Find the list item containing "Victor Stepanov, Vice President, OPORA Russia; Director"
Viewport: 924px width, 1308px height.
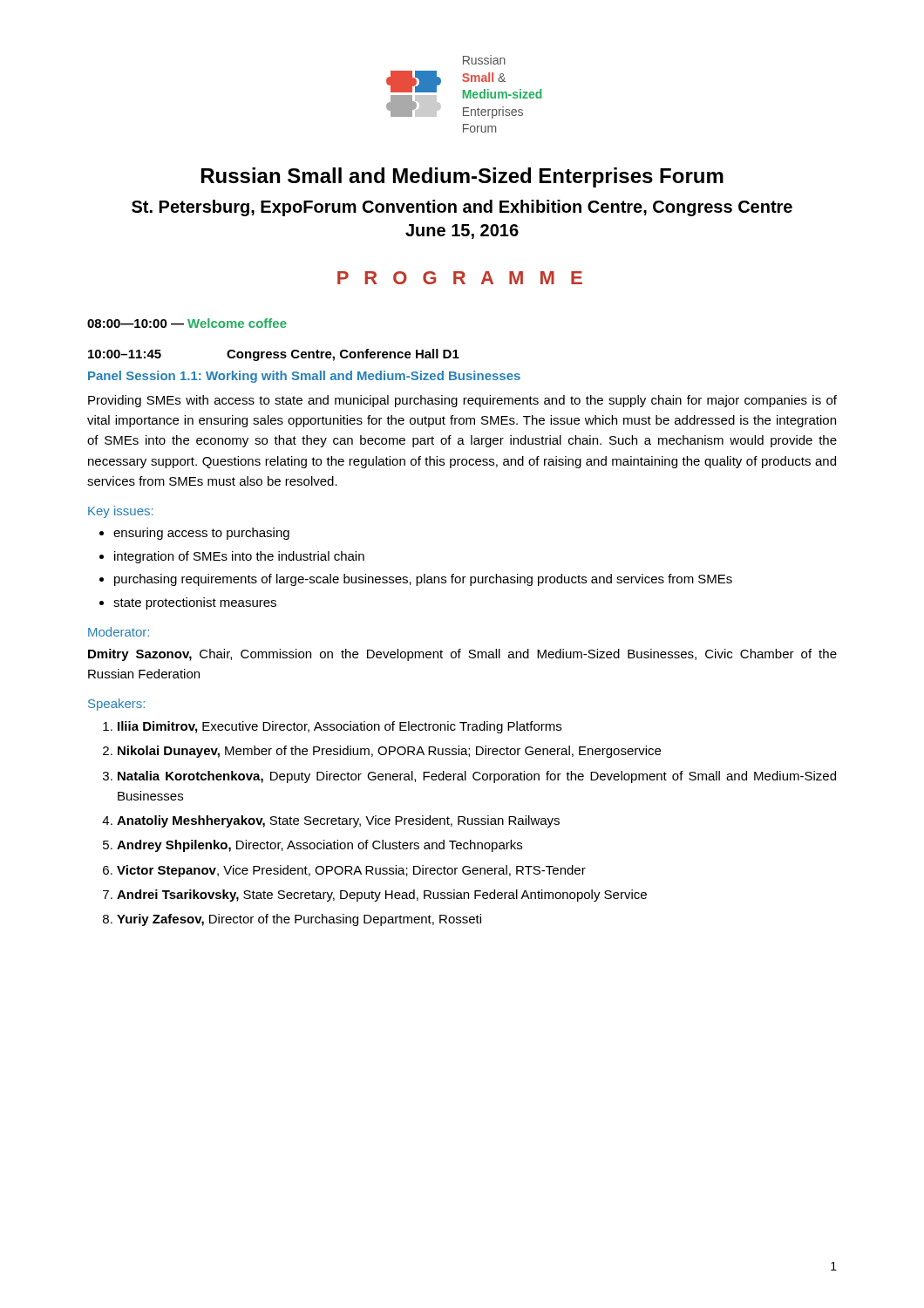[351, 870]
